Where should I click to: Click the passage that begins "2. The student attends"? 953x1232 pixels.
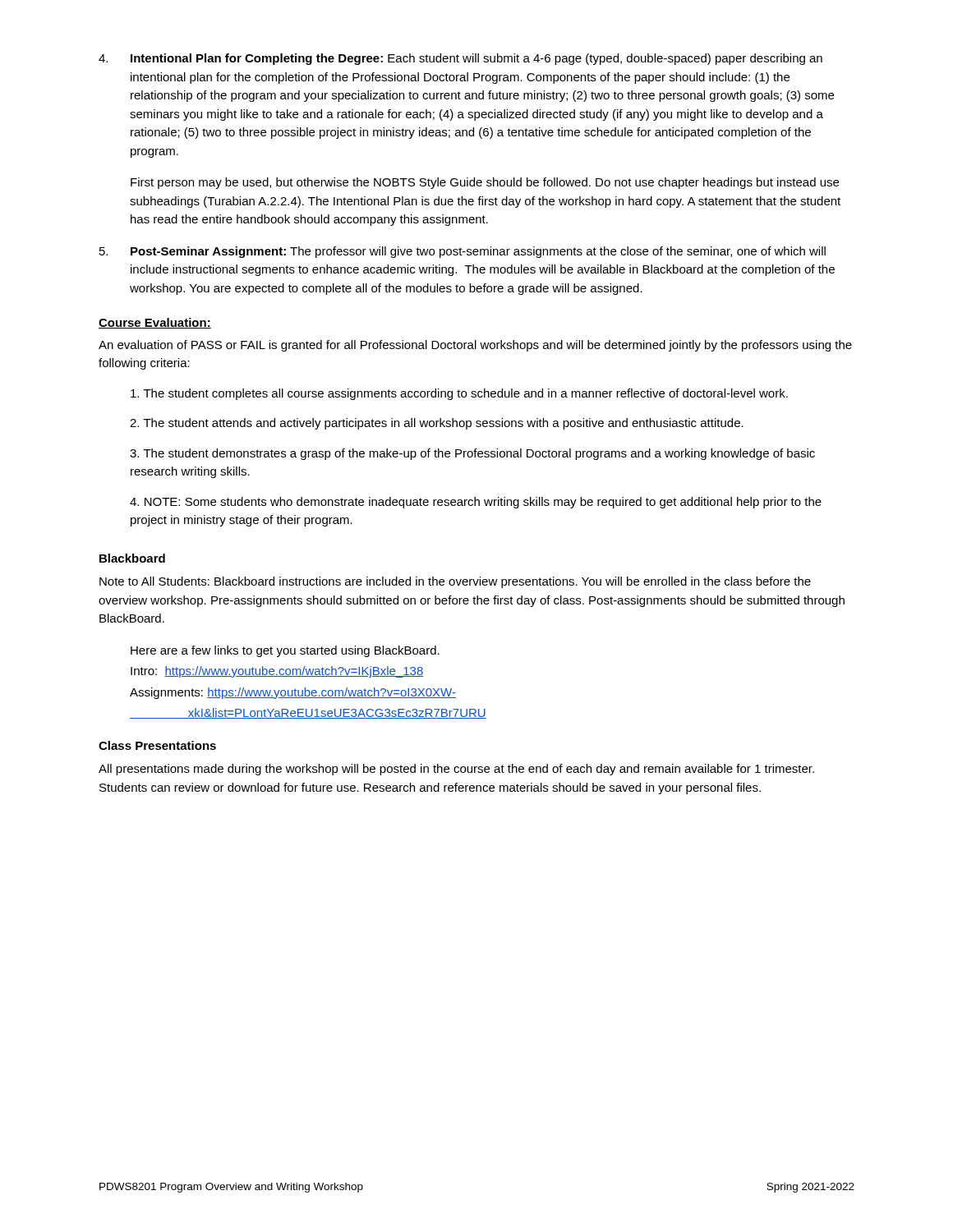tap(437, 423)
